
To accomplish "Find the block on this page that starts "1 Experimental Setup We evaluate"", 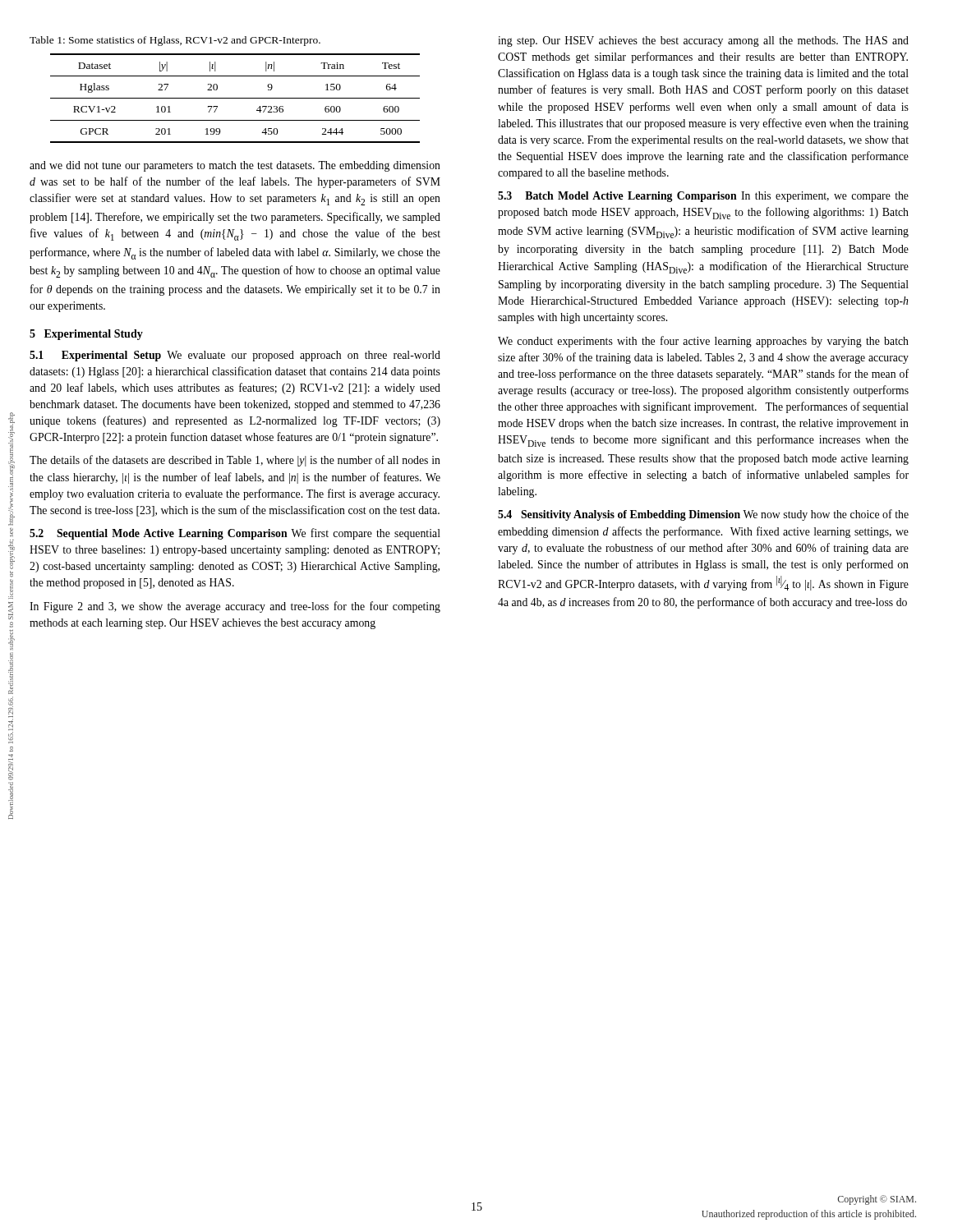I will (x=235, y=396).
